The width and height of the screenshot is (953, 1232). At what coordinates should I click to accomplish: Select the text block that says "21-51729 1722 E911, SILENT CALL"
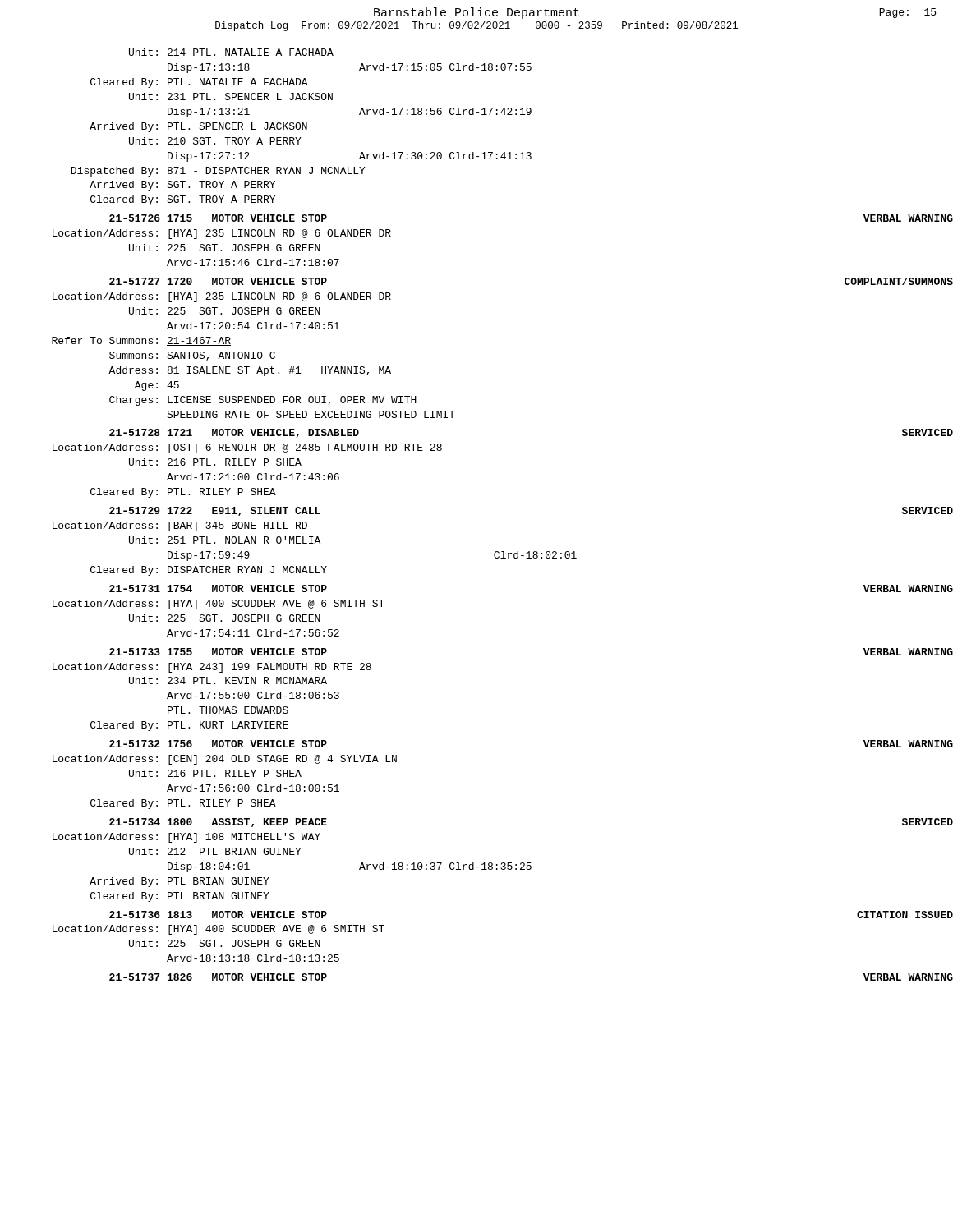click(489, 541)
